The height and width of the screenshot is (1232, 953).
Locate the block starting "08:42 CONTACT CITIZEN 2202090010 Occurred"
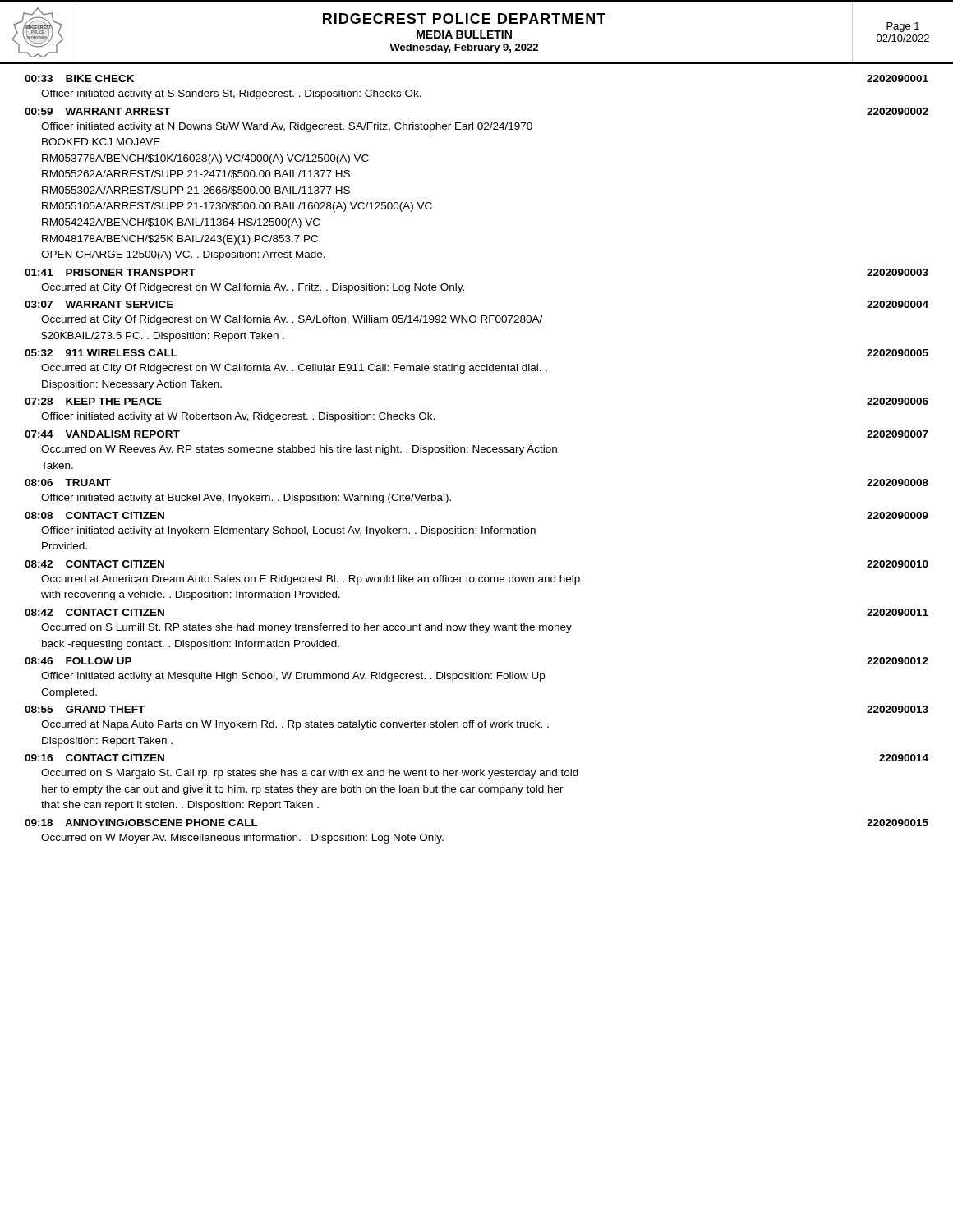click(476, 580)
